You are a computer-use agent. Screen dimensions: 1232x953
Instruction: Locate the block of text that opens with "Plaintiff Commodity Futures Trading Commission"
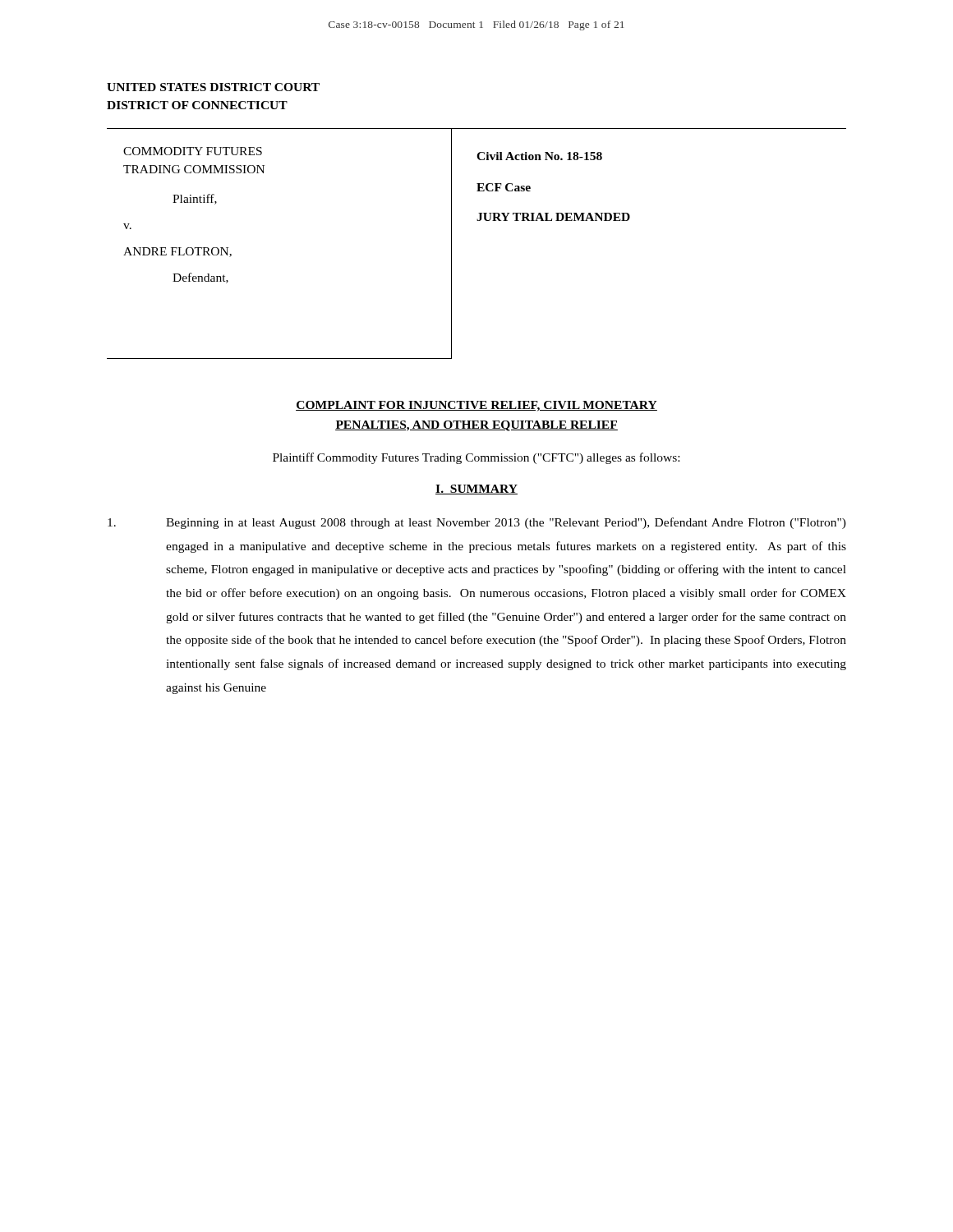point(476,457)
